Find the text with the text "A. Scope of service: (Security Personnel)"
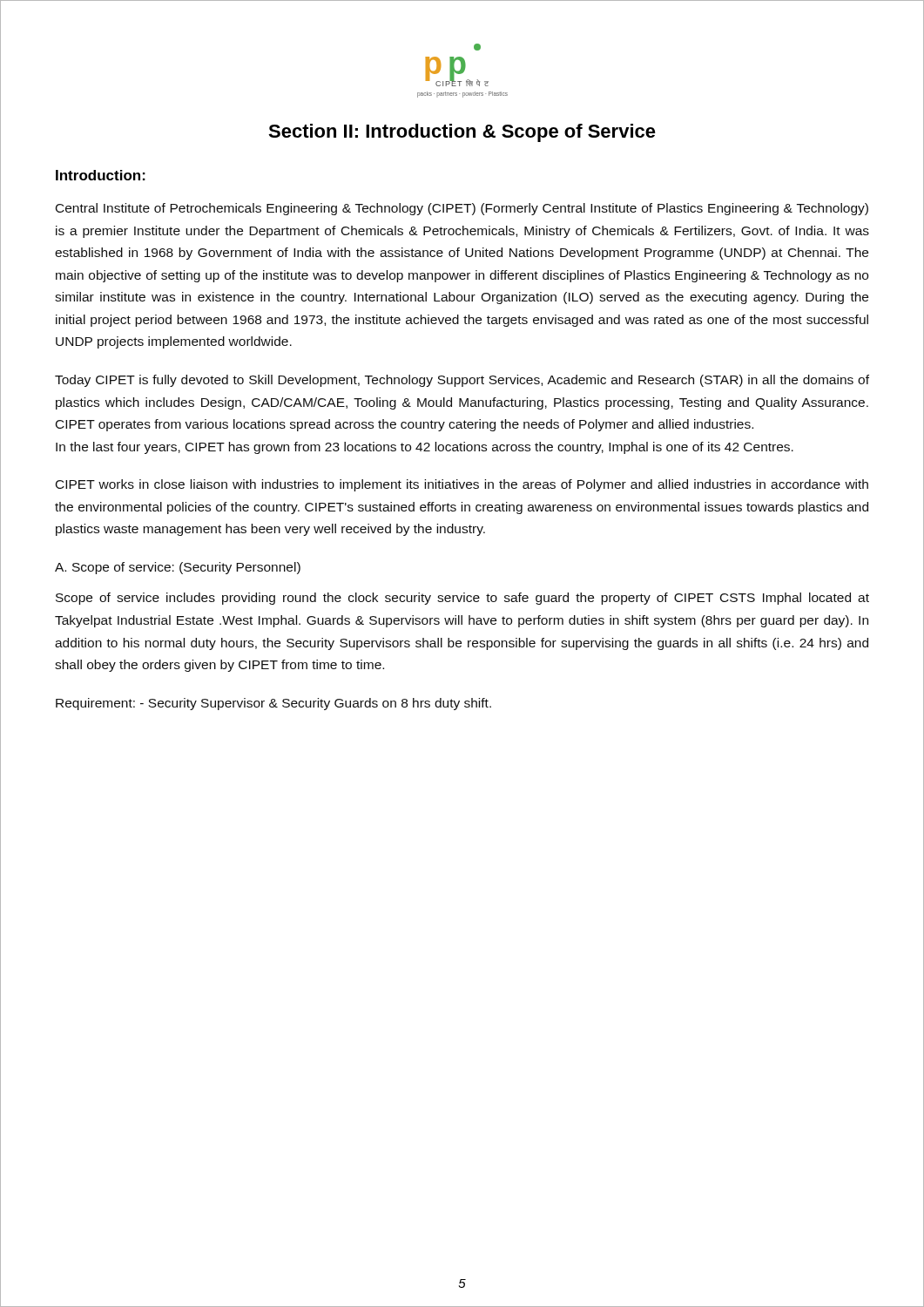Screen dimensions: 1307x924 coord(178,567)
